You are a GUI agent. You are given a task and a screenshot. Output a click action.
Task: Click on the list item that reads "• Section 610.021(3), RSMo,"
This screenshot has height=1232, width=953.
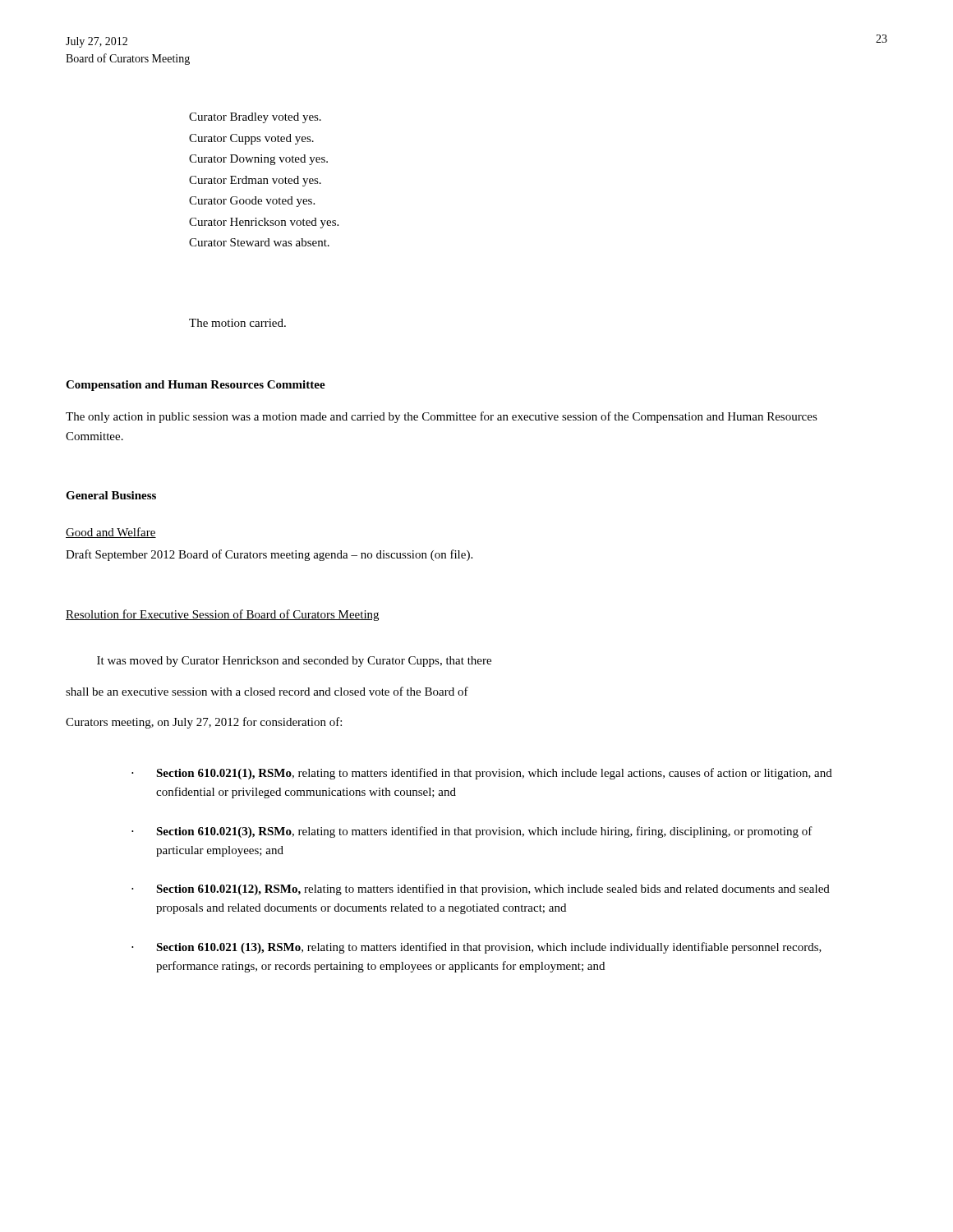pos(489,841)
